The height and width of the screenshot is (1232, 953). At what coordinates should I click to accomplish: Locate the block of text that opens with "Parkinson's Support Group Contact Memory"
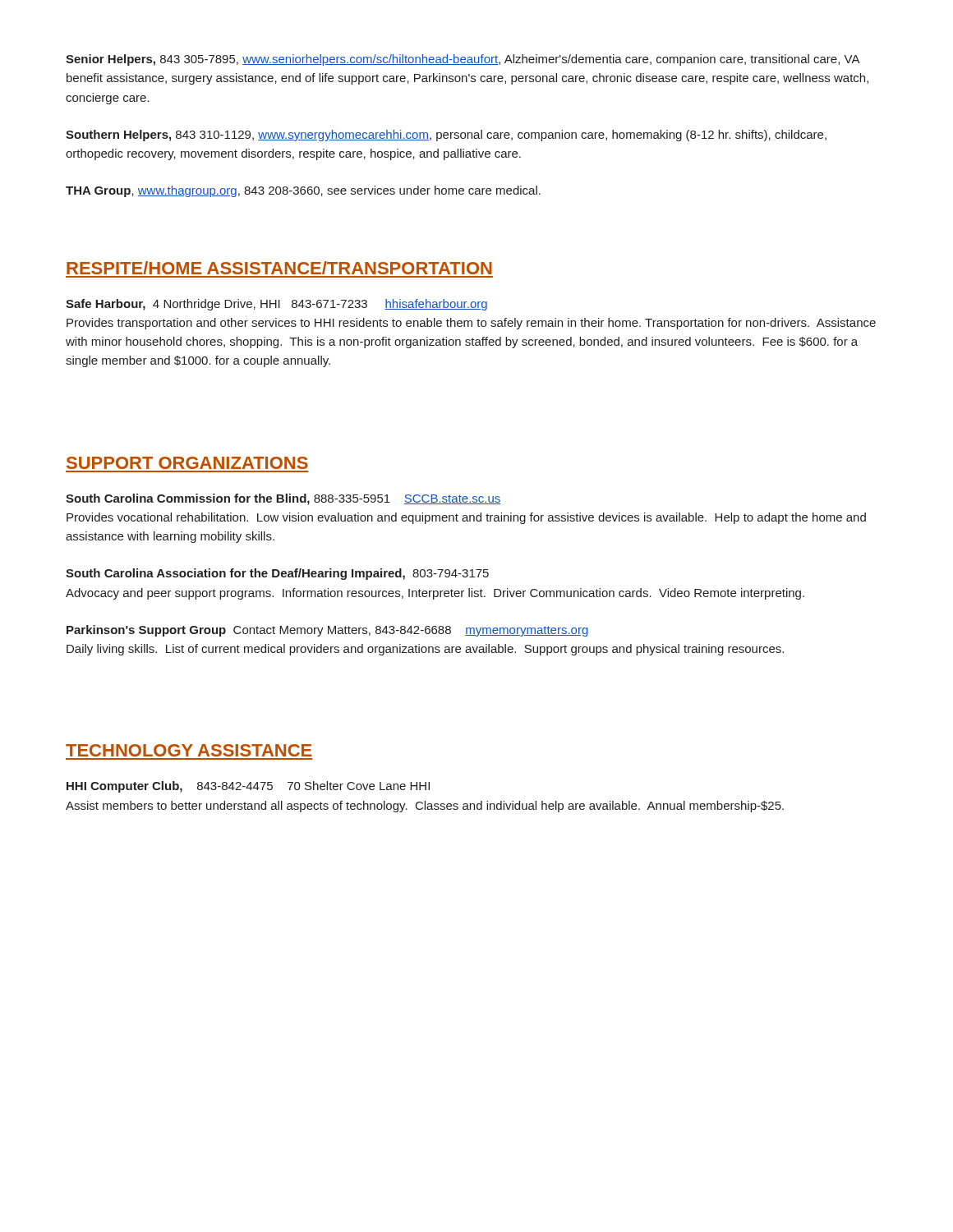pos(476,639)
